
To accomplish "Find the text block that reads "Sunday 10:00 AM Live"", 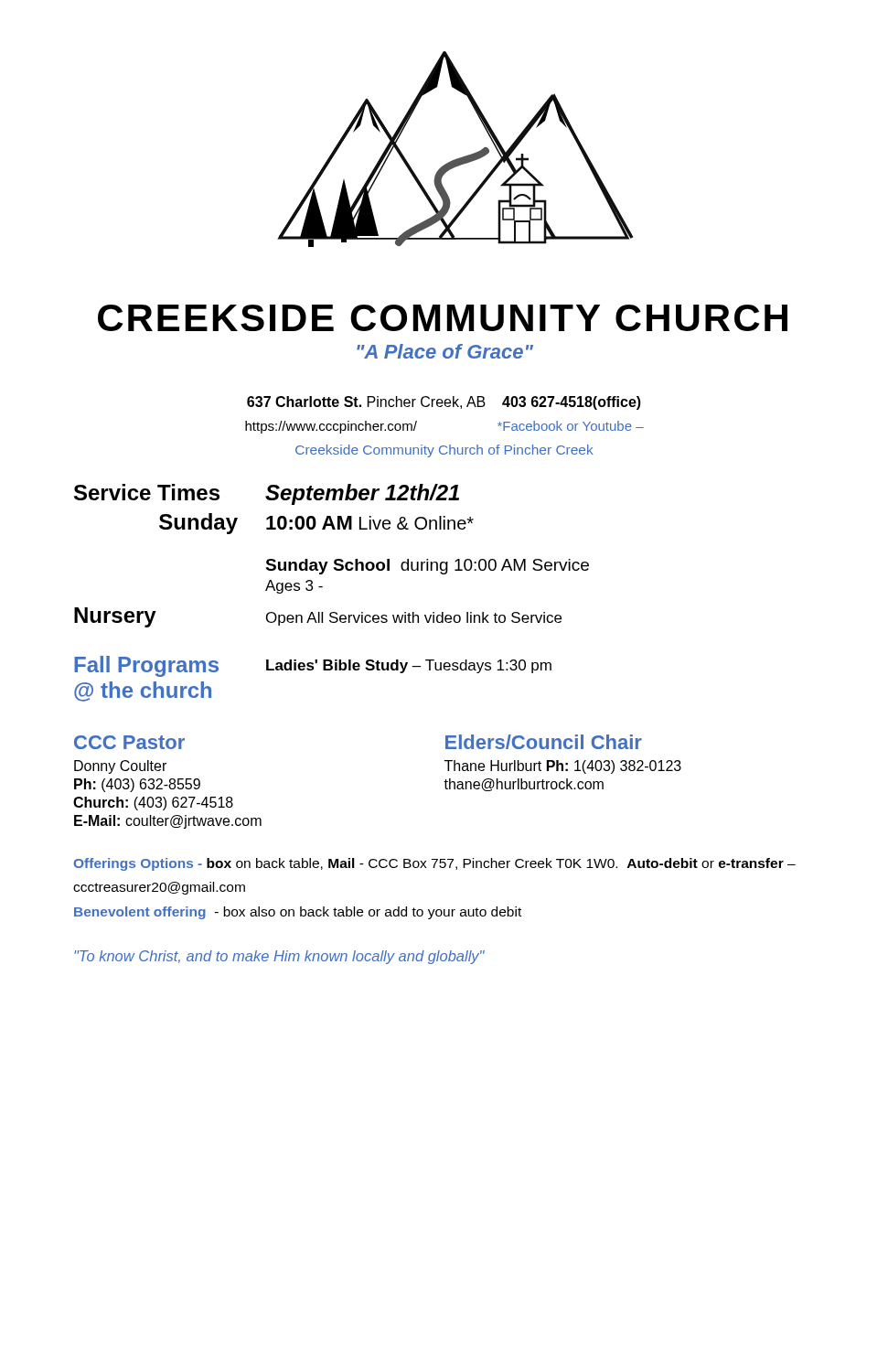I will pos(274,522).
